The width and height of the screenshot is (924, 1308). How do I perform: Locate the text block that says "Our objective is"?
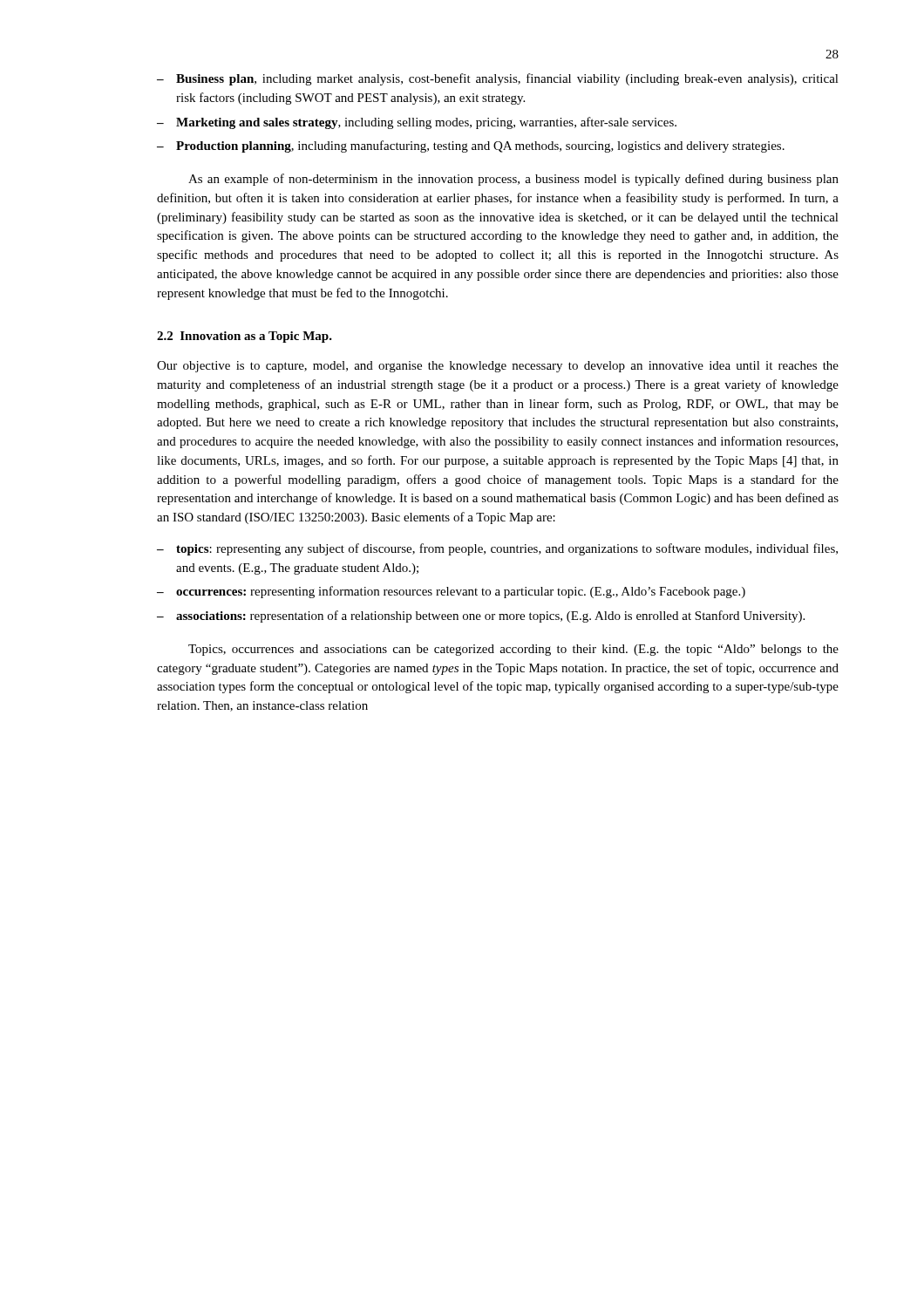click(x=498, y=441)
